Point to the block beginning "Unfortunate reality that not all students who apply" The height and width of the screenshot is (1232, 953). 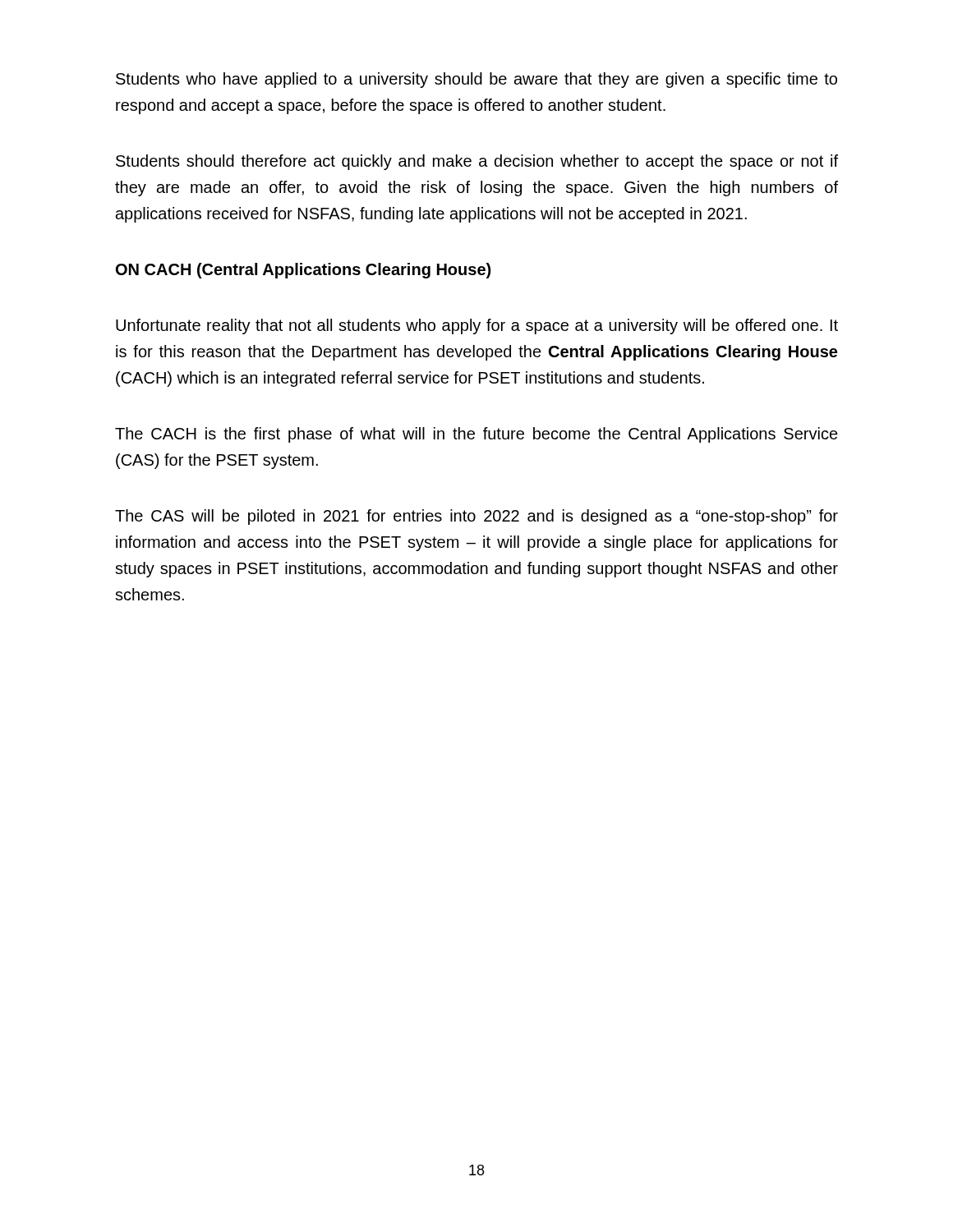476,352
